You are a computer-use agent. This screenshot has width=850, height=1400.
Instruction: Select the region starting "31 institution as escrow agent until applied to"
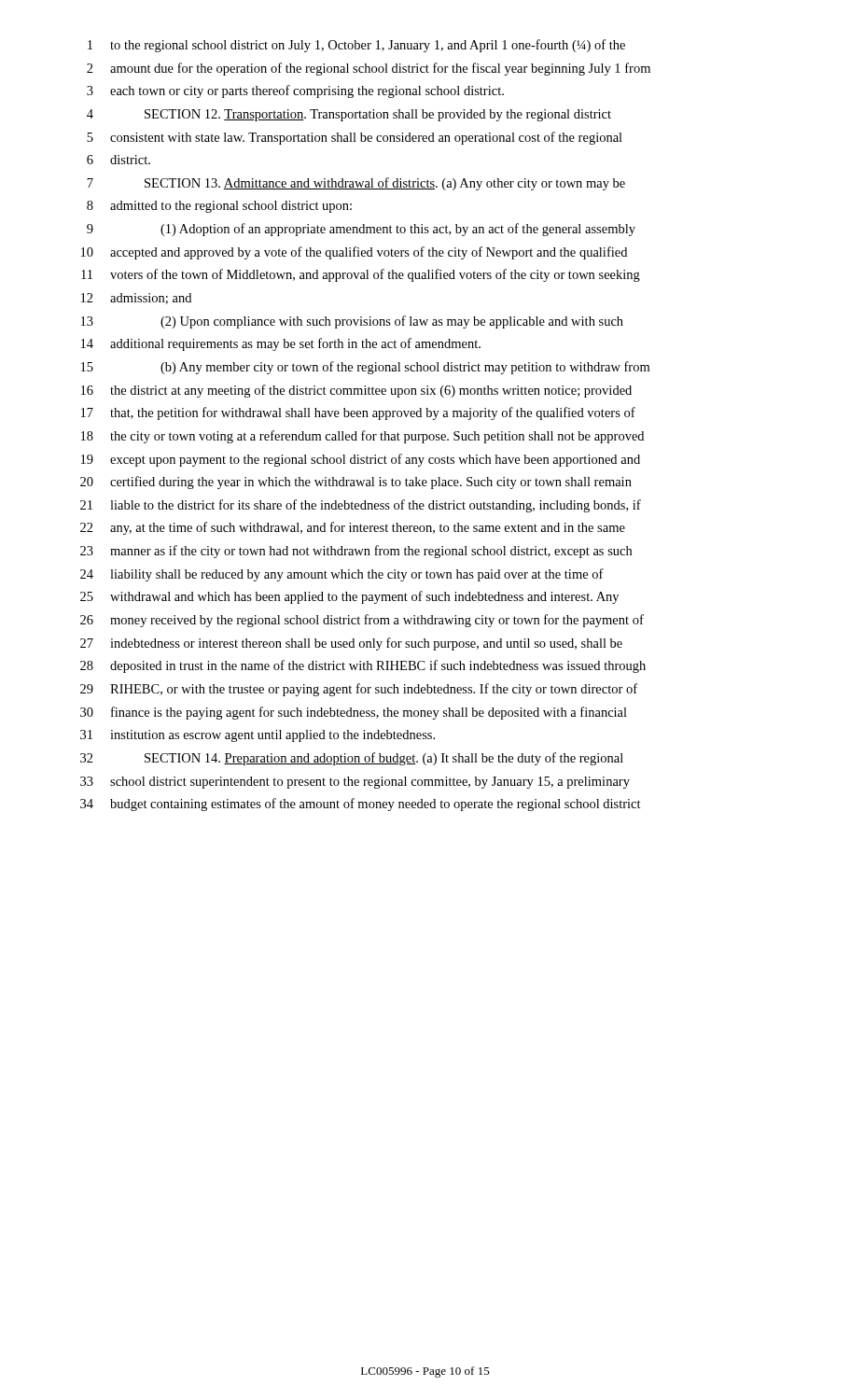(425, 735)
